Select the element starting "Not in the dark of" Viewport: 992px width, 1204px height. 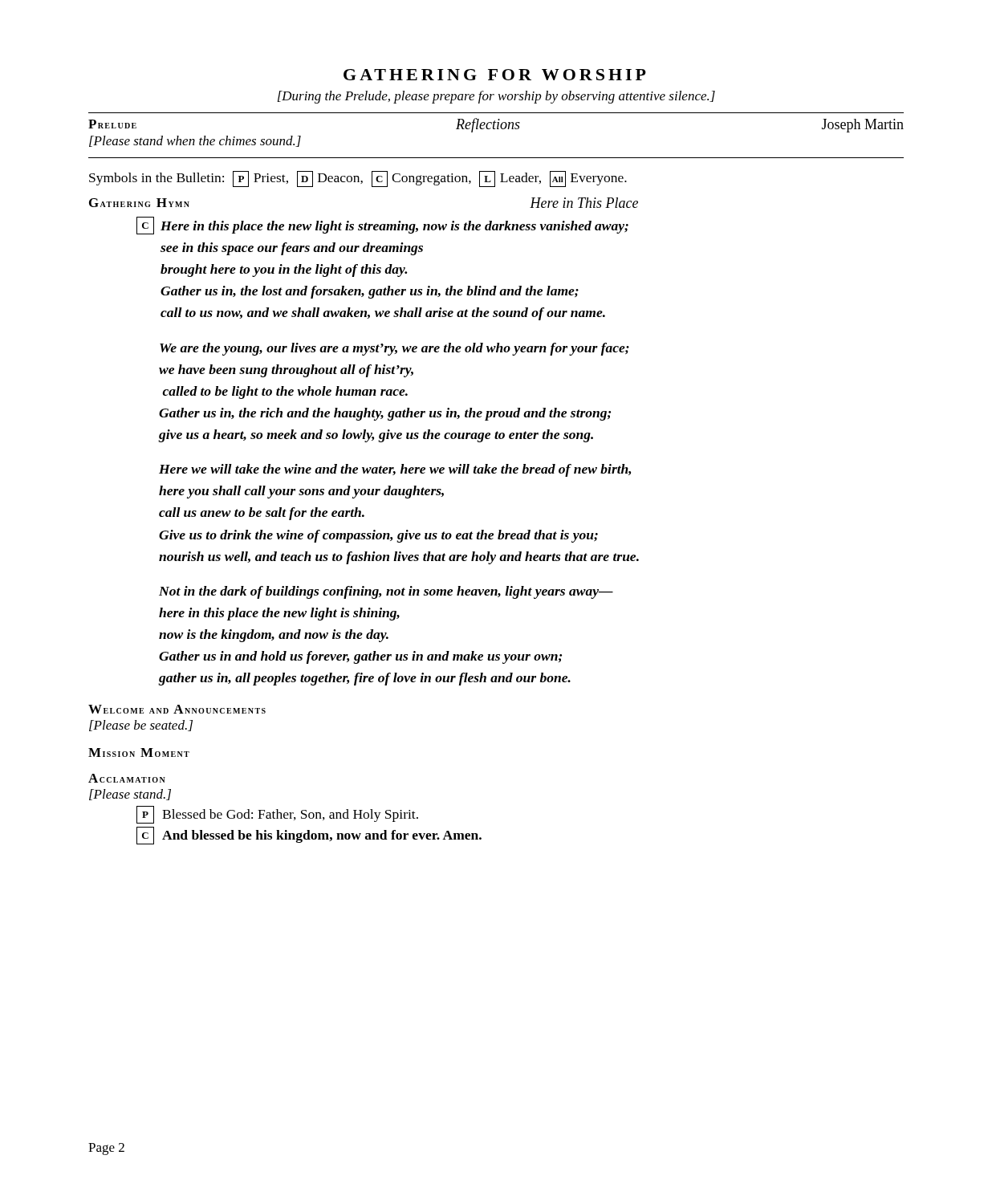coord(386,634)
